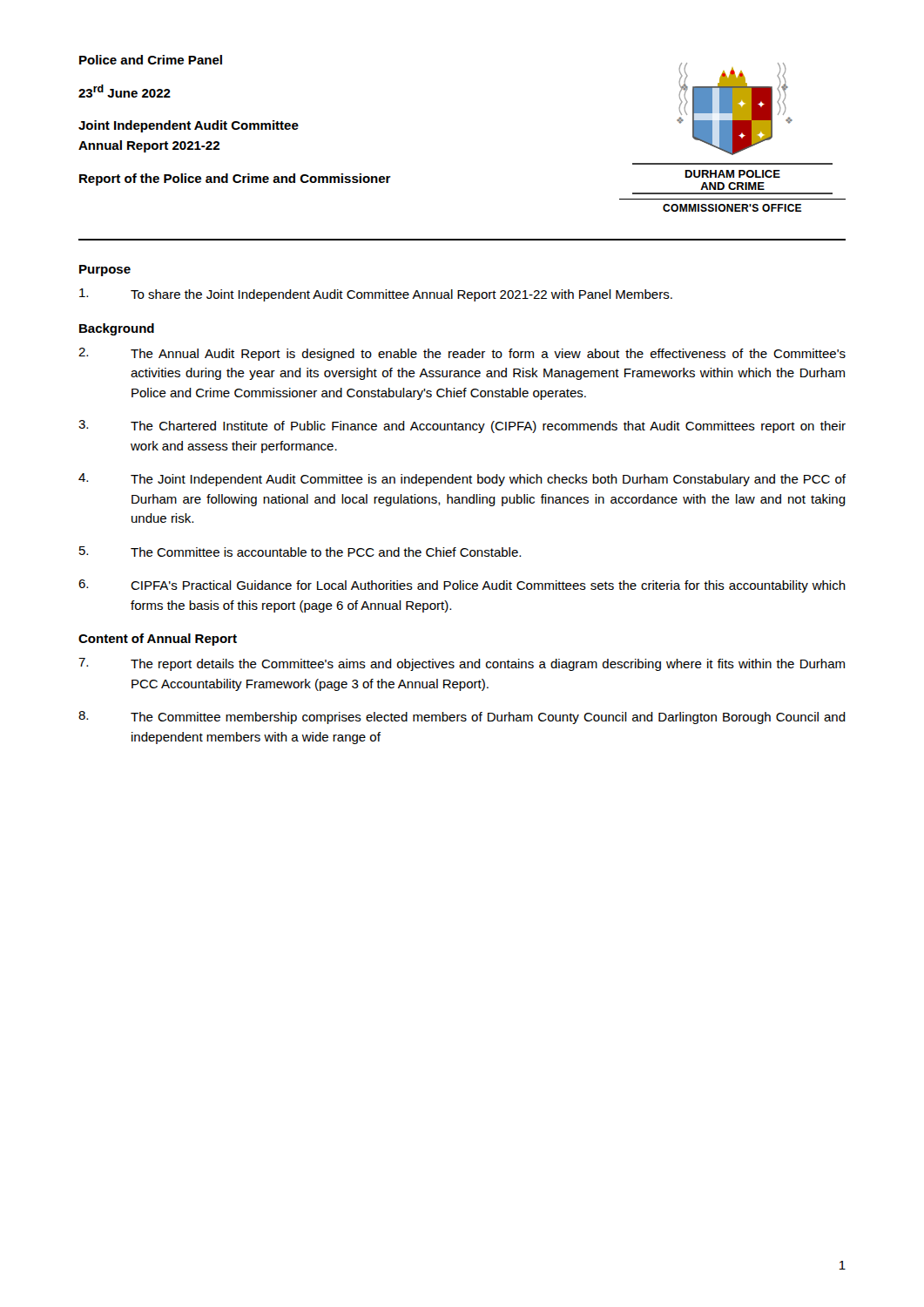This screenshot has width=924, height=1307.
Task: Find the list item containing "8. The Committee membership"
Action: [462, 727]
